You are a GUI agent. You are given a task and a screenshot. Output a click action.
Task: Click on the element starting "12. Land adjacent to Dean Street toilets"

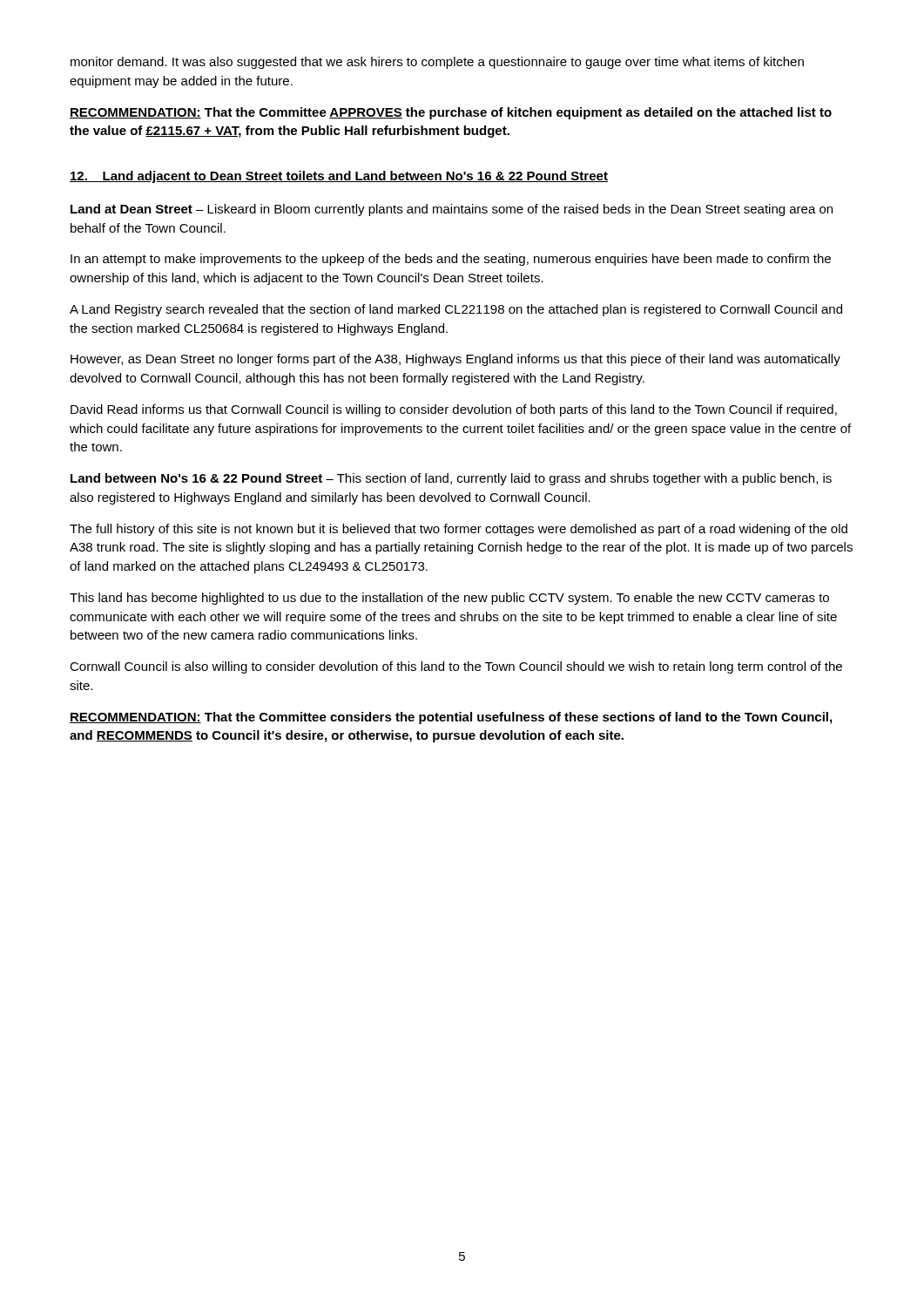coord(339,176)
